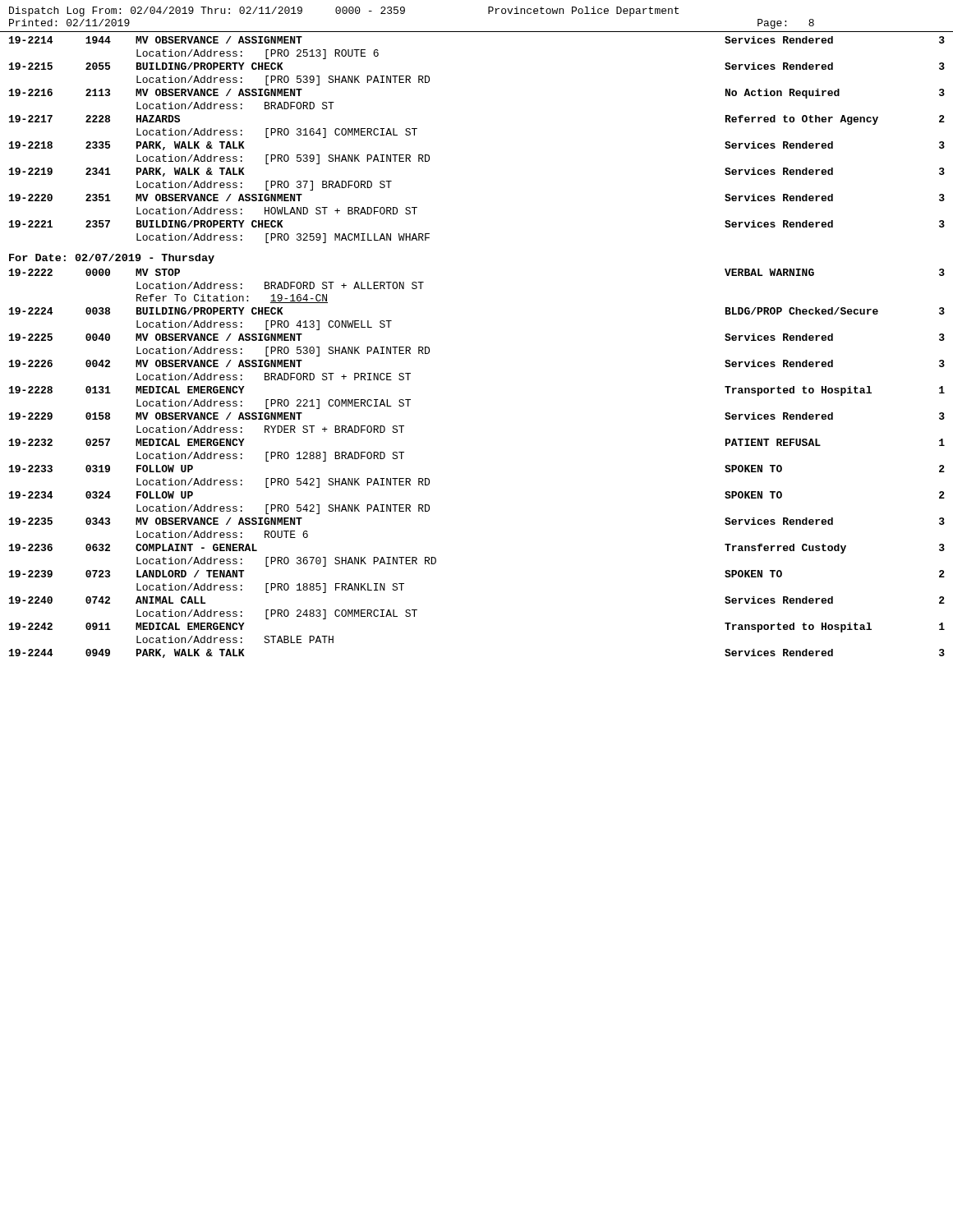The image size is (953, 1232).
Task: Click on the region starting "19-2226 0042 MV OBSERVANCE / ASSIGNMENT"
Action: point(31,363)
